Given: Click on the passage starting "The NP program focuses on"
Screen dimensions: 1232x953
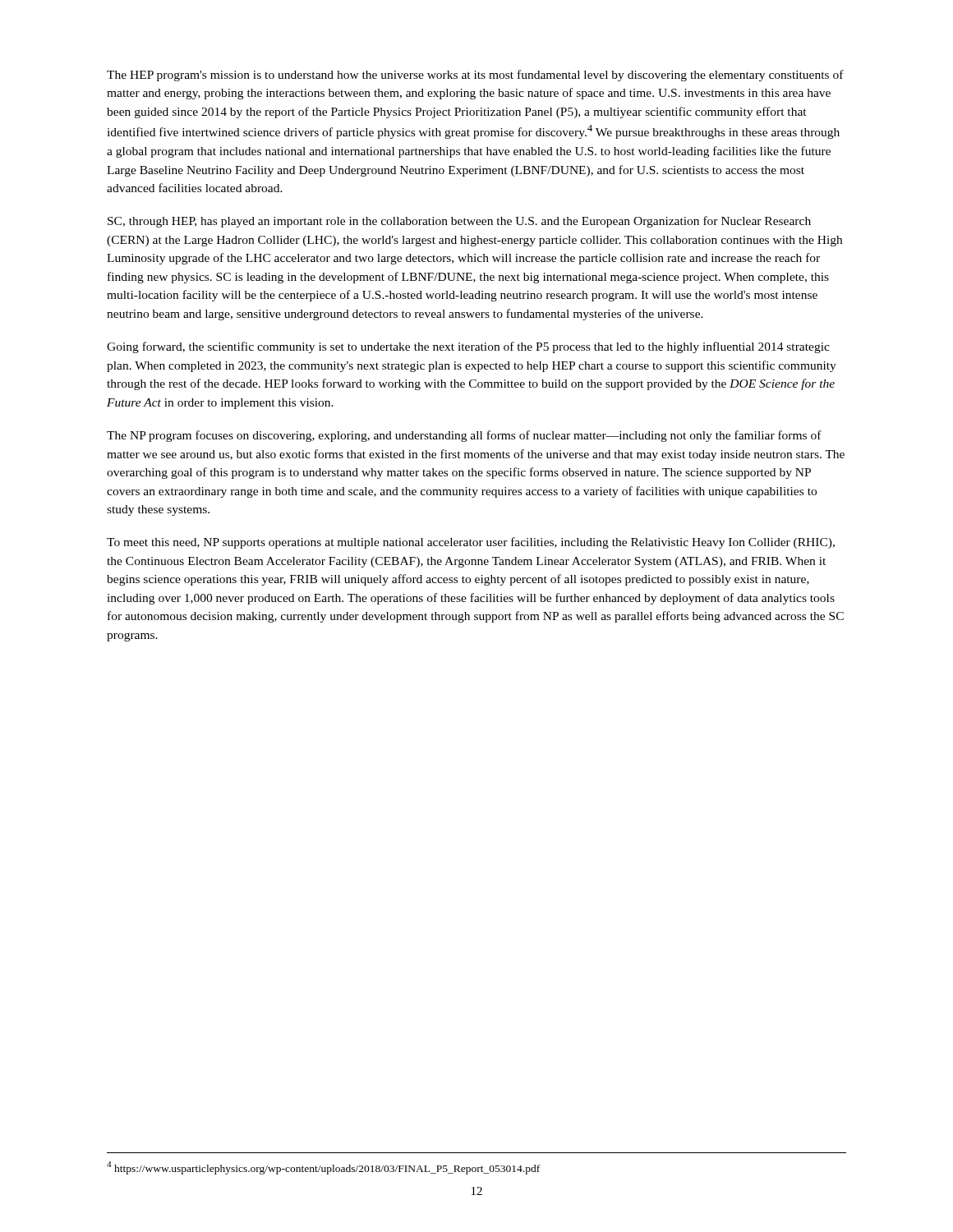Looking at the screenshot, I should tap(476, 472).
